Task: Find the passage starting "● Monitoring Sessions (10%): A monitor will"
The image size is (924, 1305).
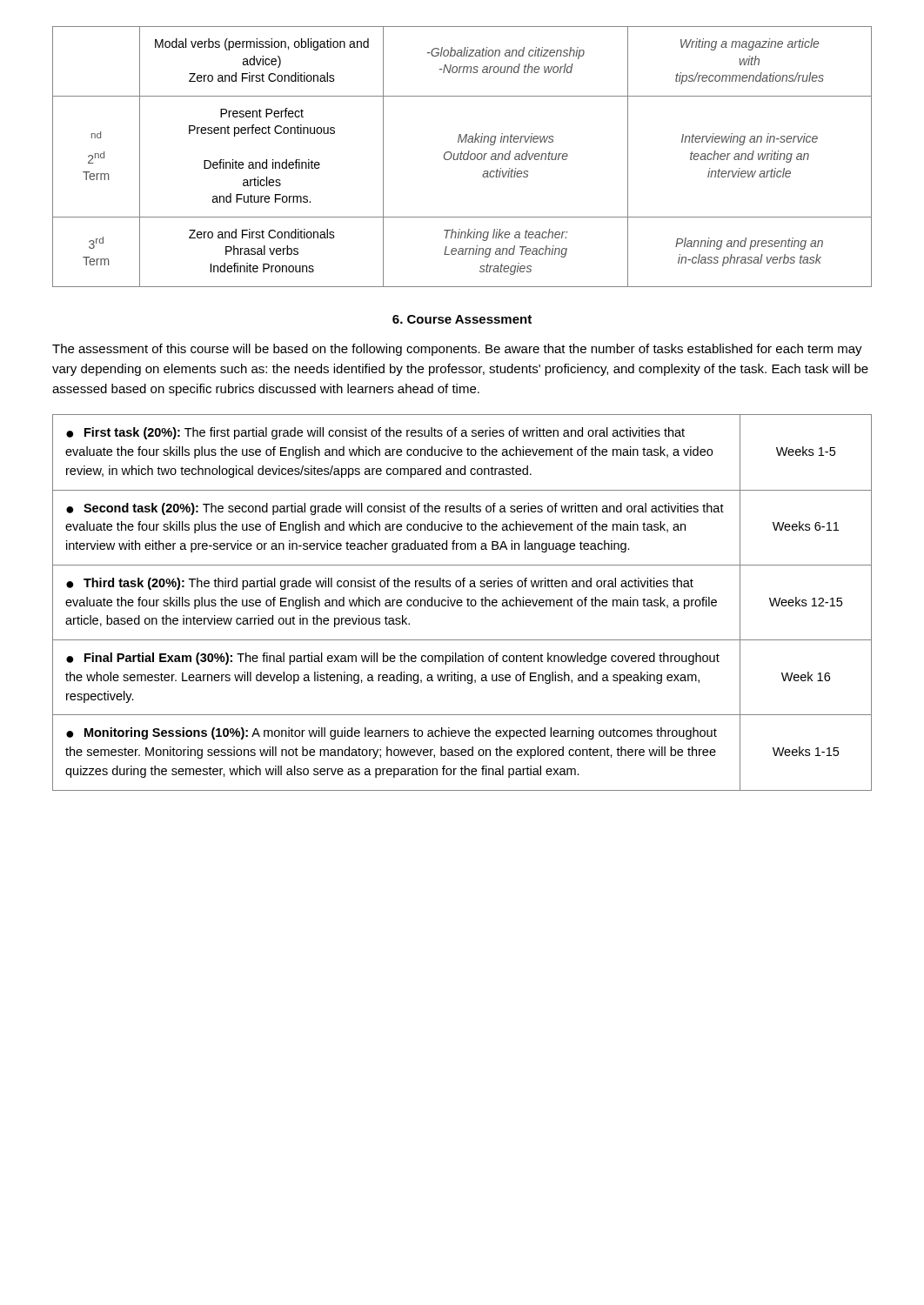Action: click(x=391, y=751)
